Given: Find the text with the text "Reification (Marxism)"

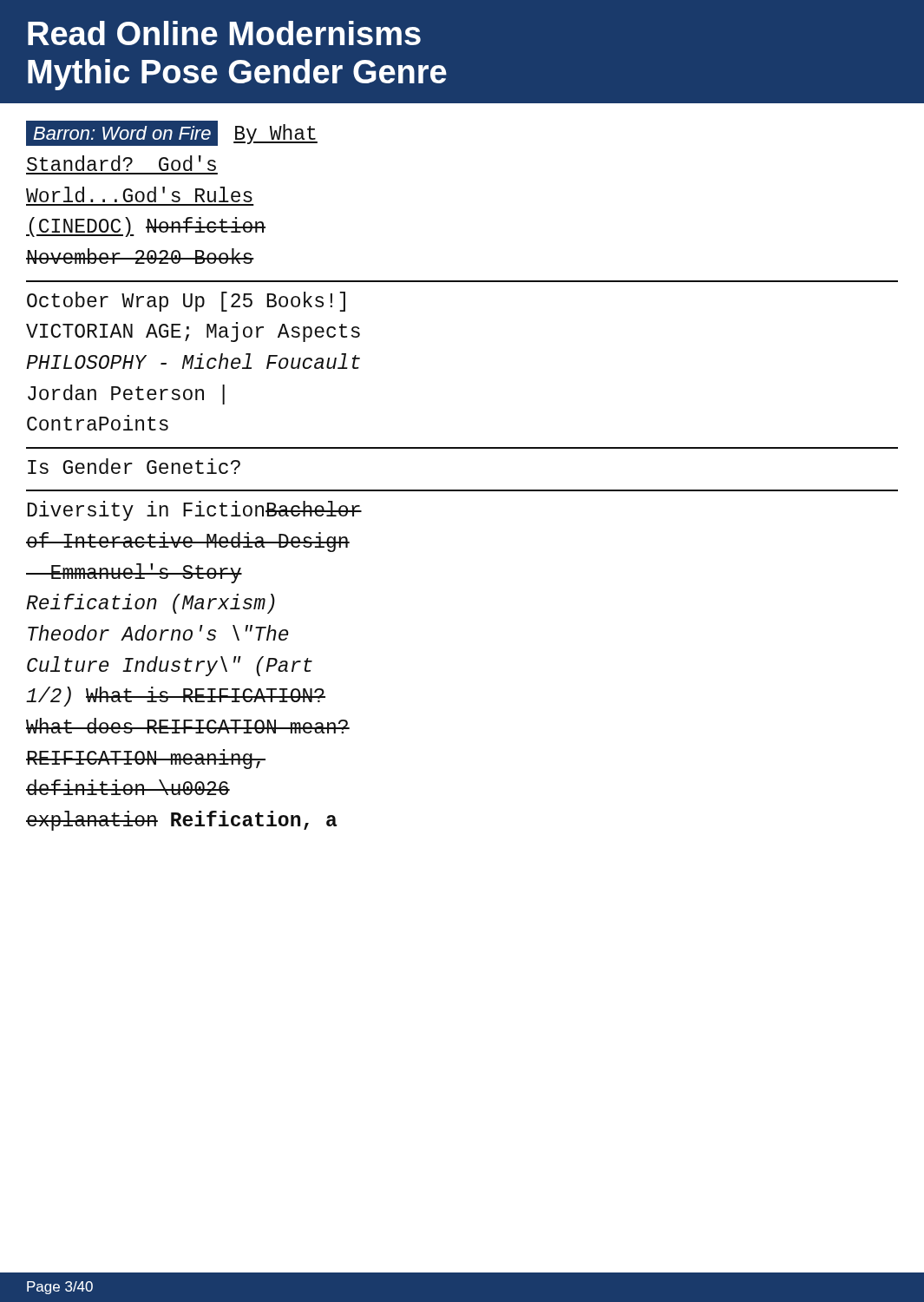Looking at the screenshot, I should (152, 604).
